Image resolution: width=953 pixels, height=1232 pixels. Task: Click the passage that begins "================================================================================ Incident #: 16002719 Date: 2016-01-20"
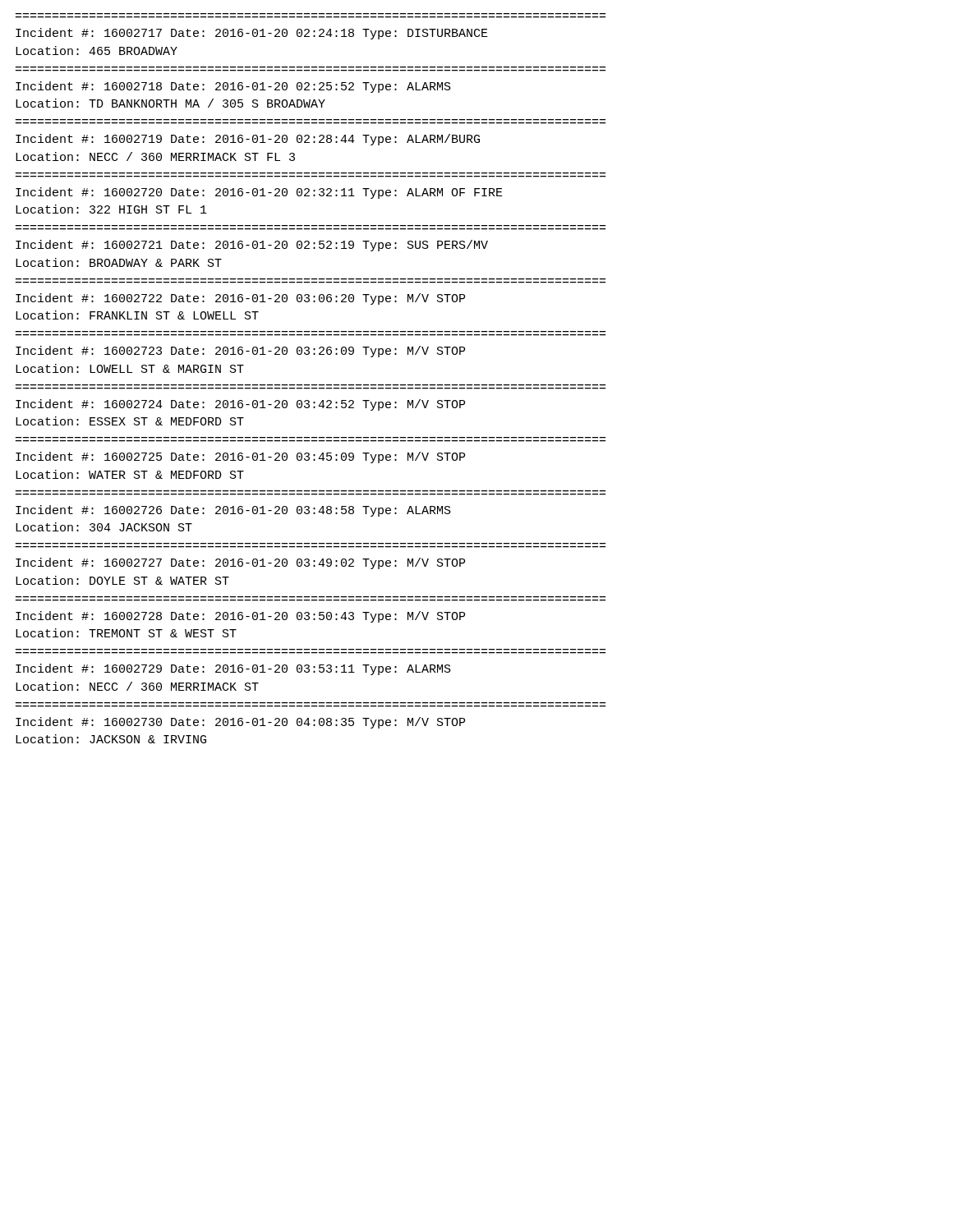476,141
